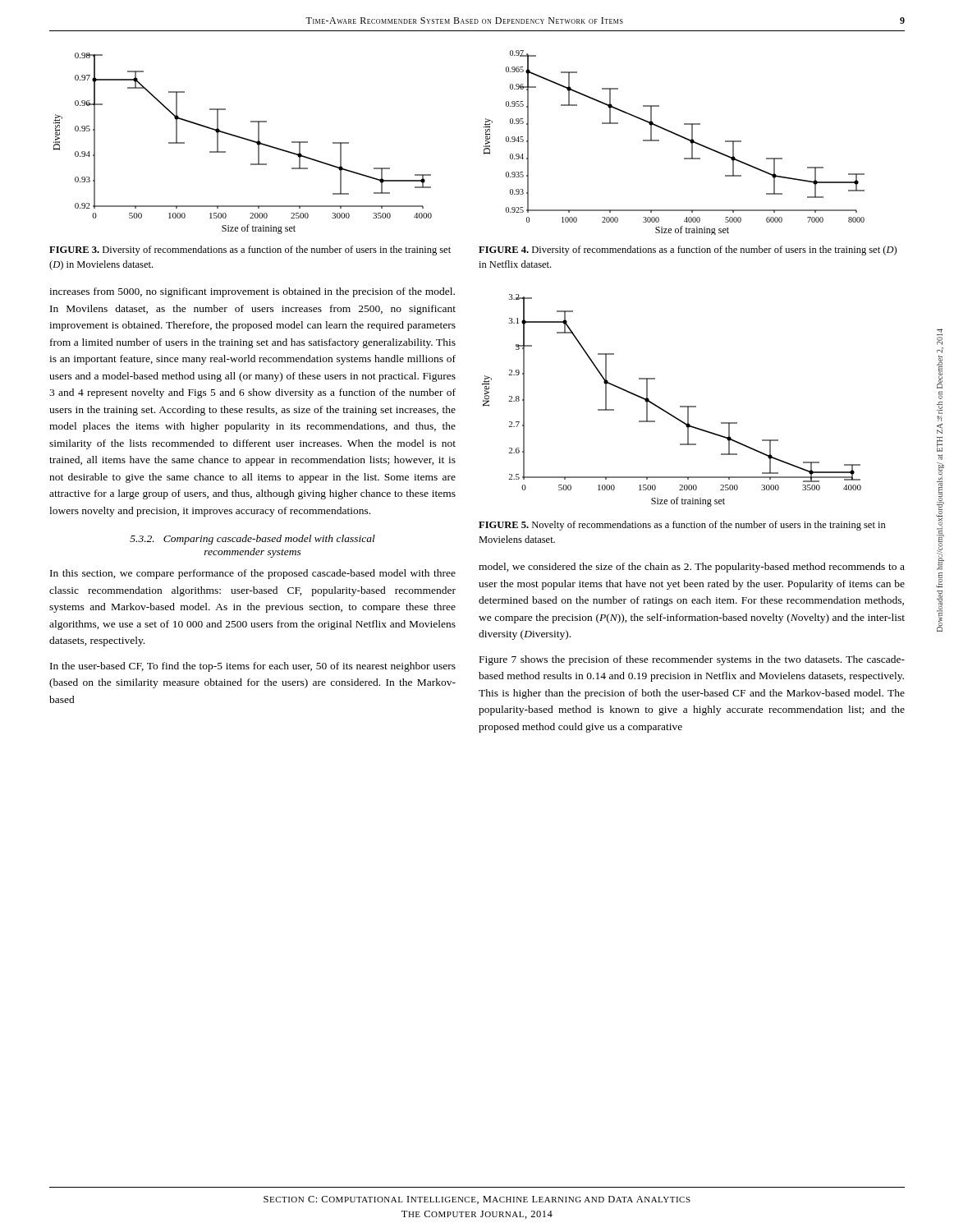Click on the region starting "FIGURE 5. Novelty of recommendations as"

point(682,532)
